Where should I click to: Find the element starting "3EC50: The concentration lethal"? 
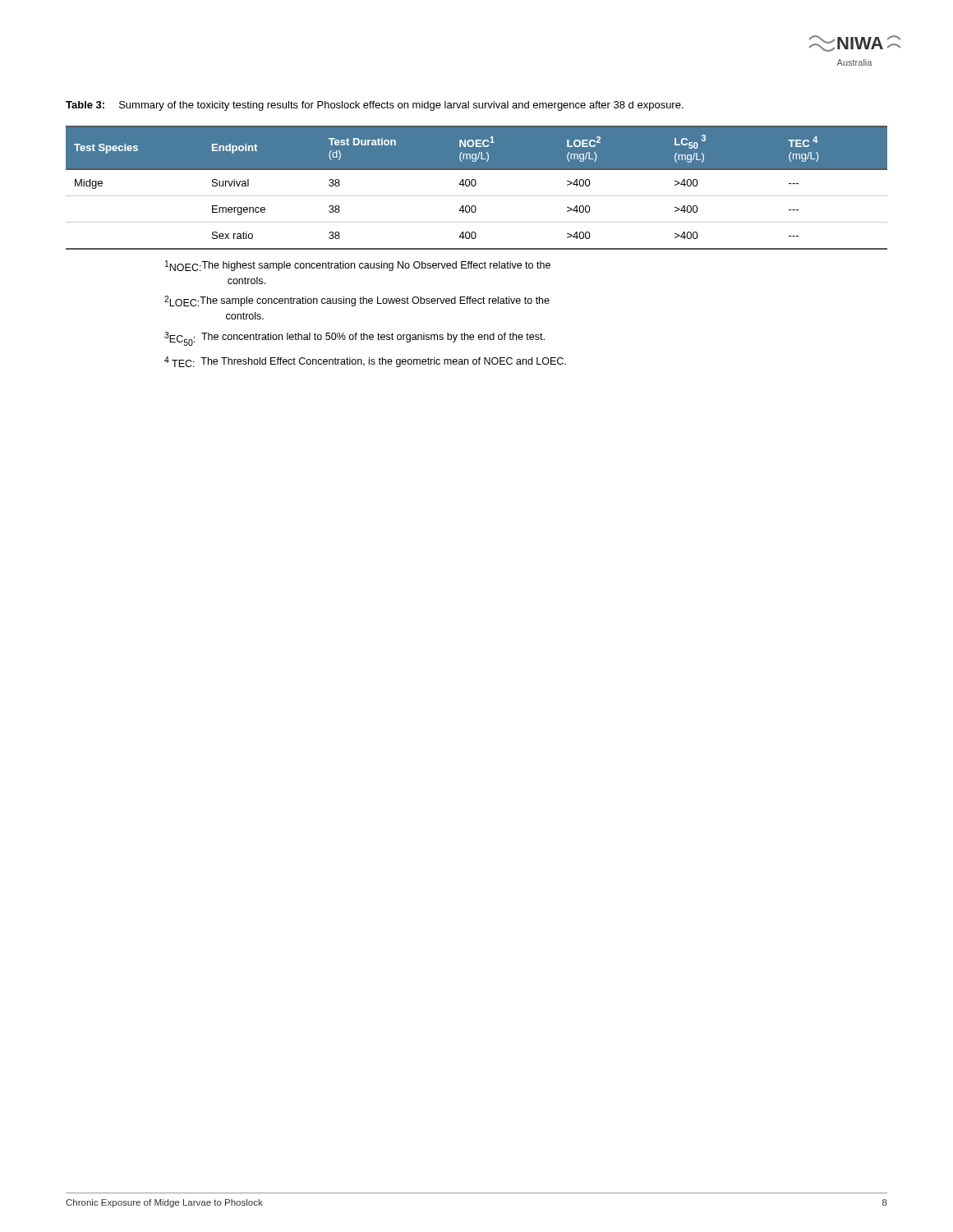pos(526,339)
